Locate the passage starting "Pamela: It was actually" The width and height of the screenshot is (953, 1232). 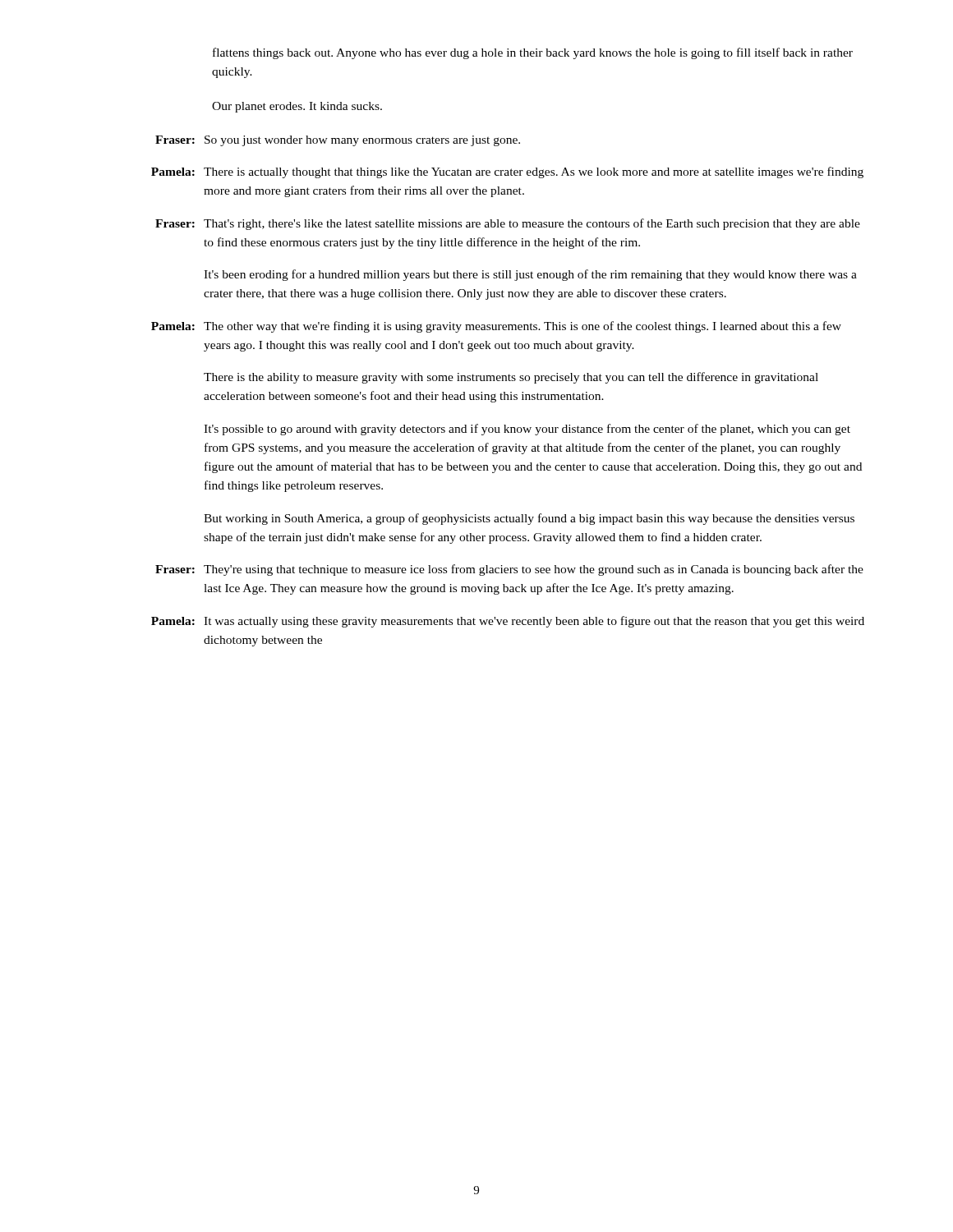(496, 630)
